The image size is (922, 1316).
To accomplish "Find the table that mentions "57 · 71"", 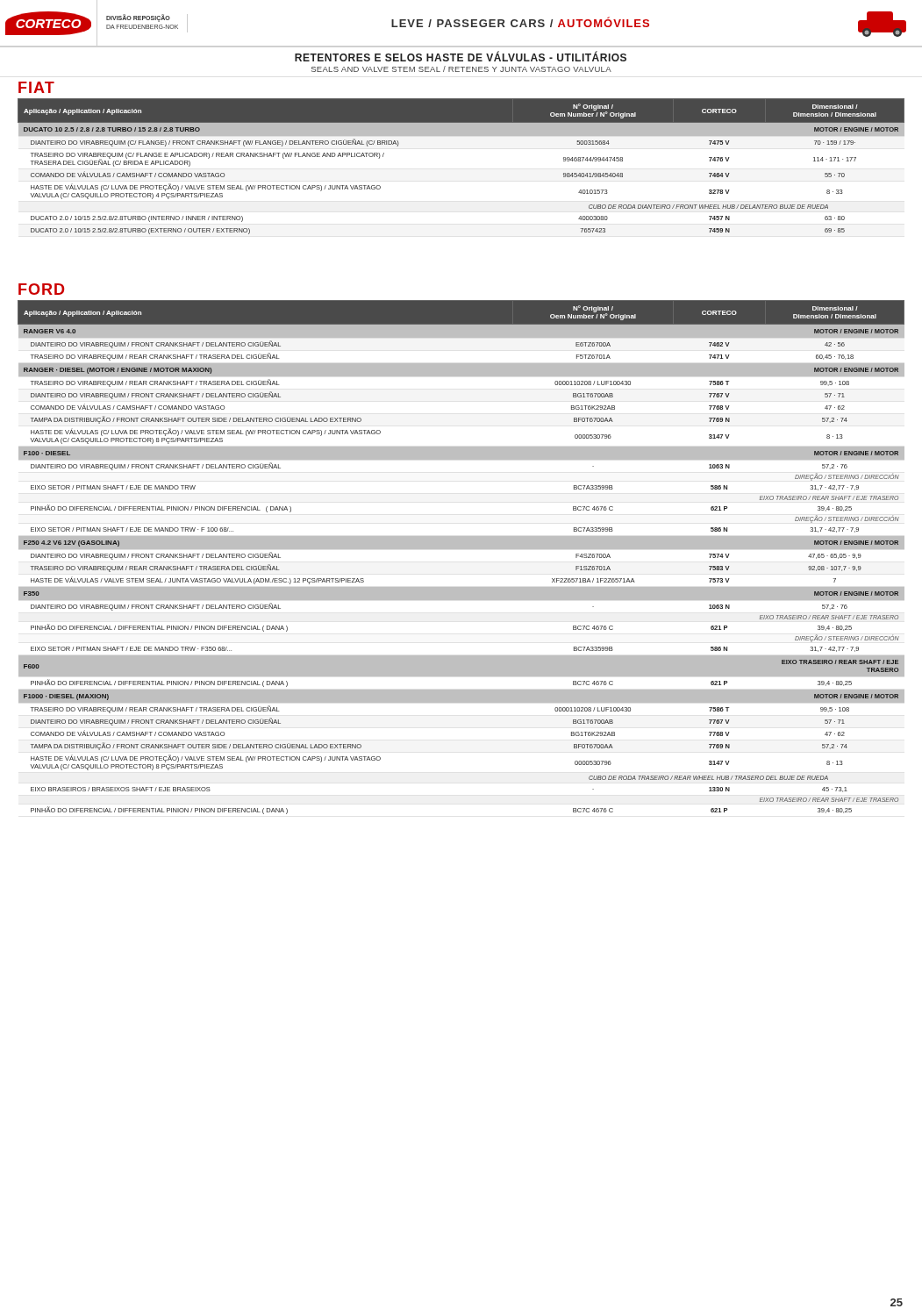I will [461, 558].
